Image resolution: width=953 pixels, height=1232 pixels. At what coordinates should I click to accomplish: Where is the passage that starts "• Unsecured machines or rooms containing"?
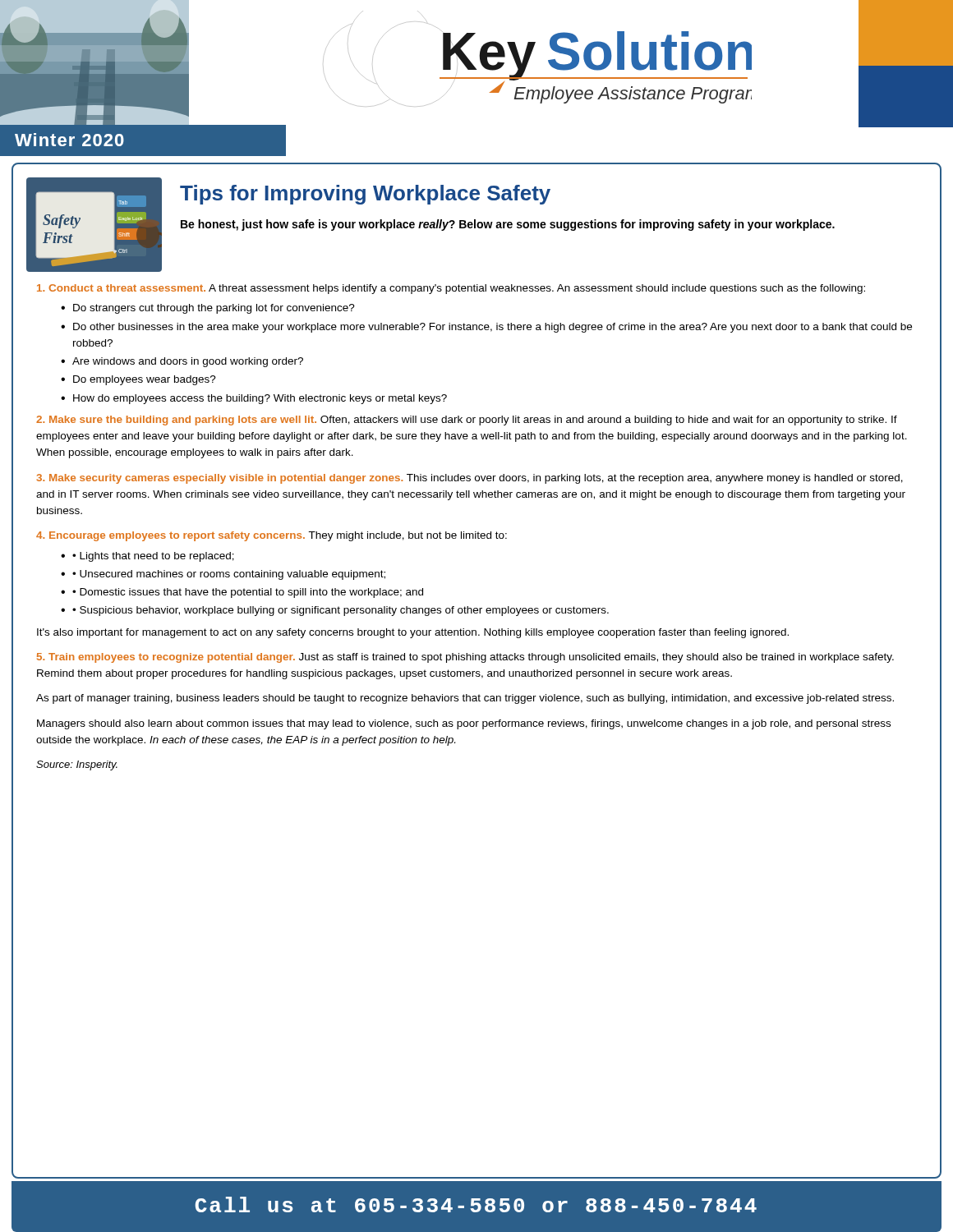tap(229, 573)
